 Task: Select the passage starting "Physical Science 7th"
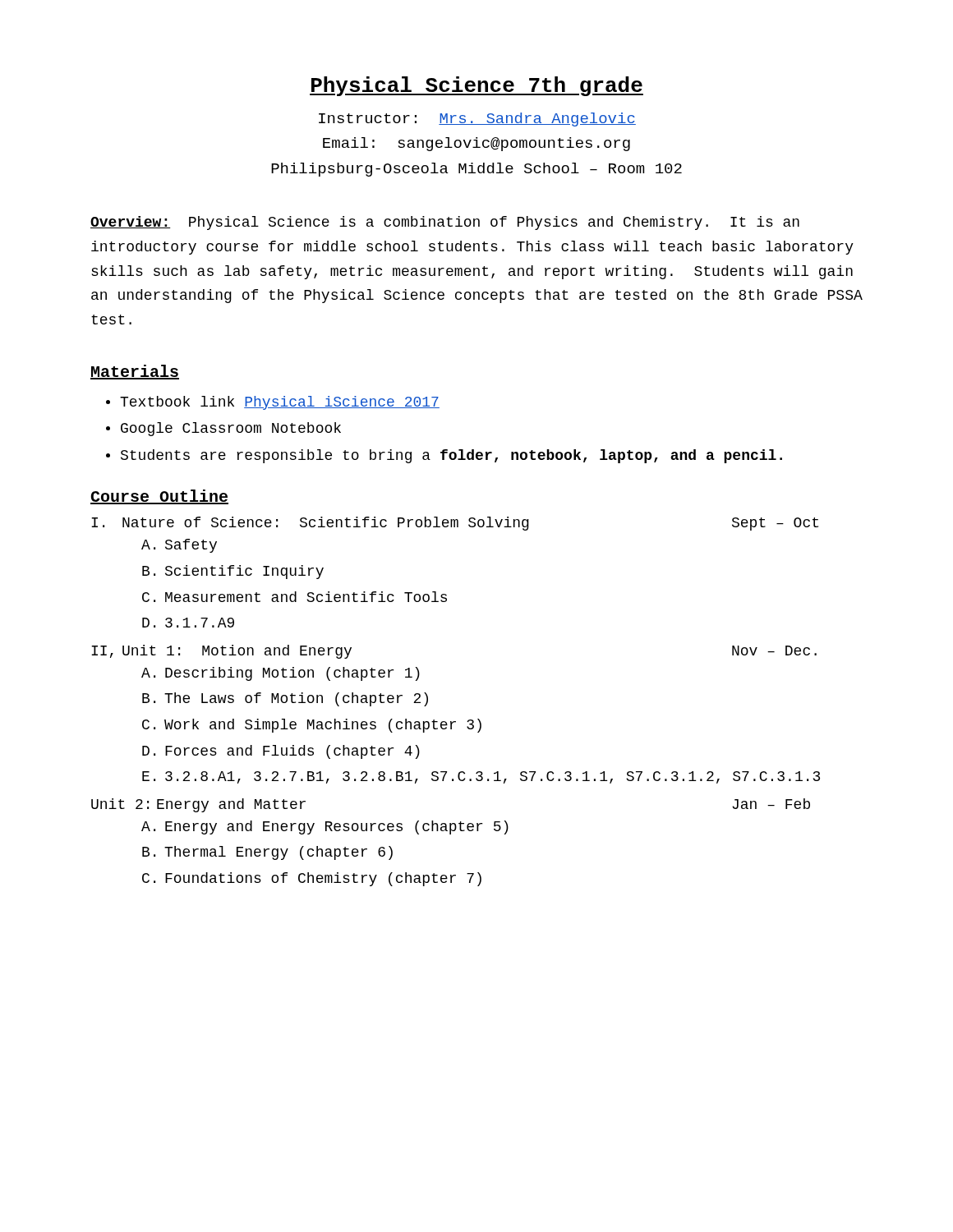(x=476, y=86)
